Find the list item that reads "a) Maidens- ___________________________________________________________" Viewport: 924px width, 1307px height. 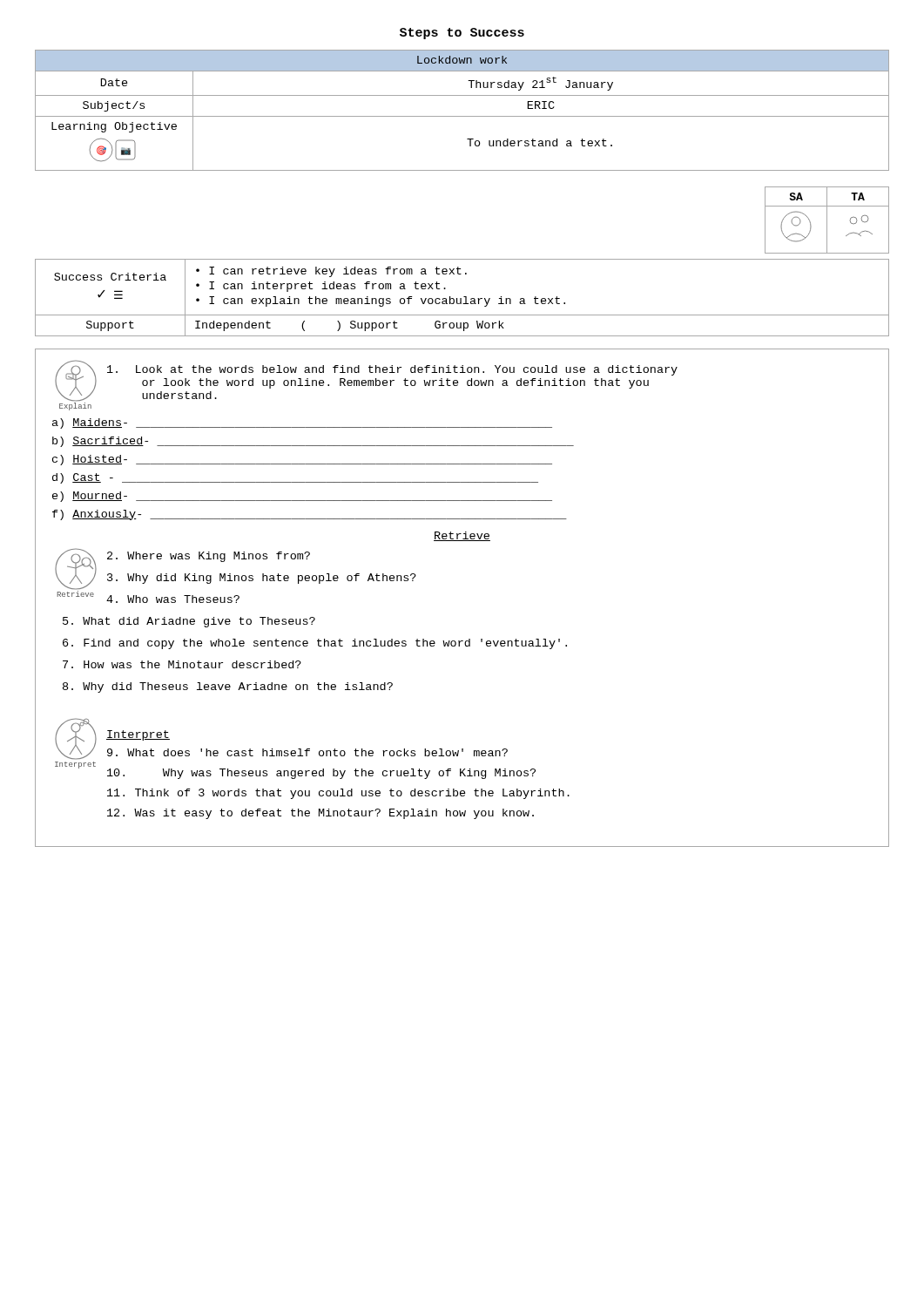tap(462, 423)
